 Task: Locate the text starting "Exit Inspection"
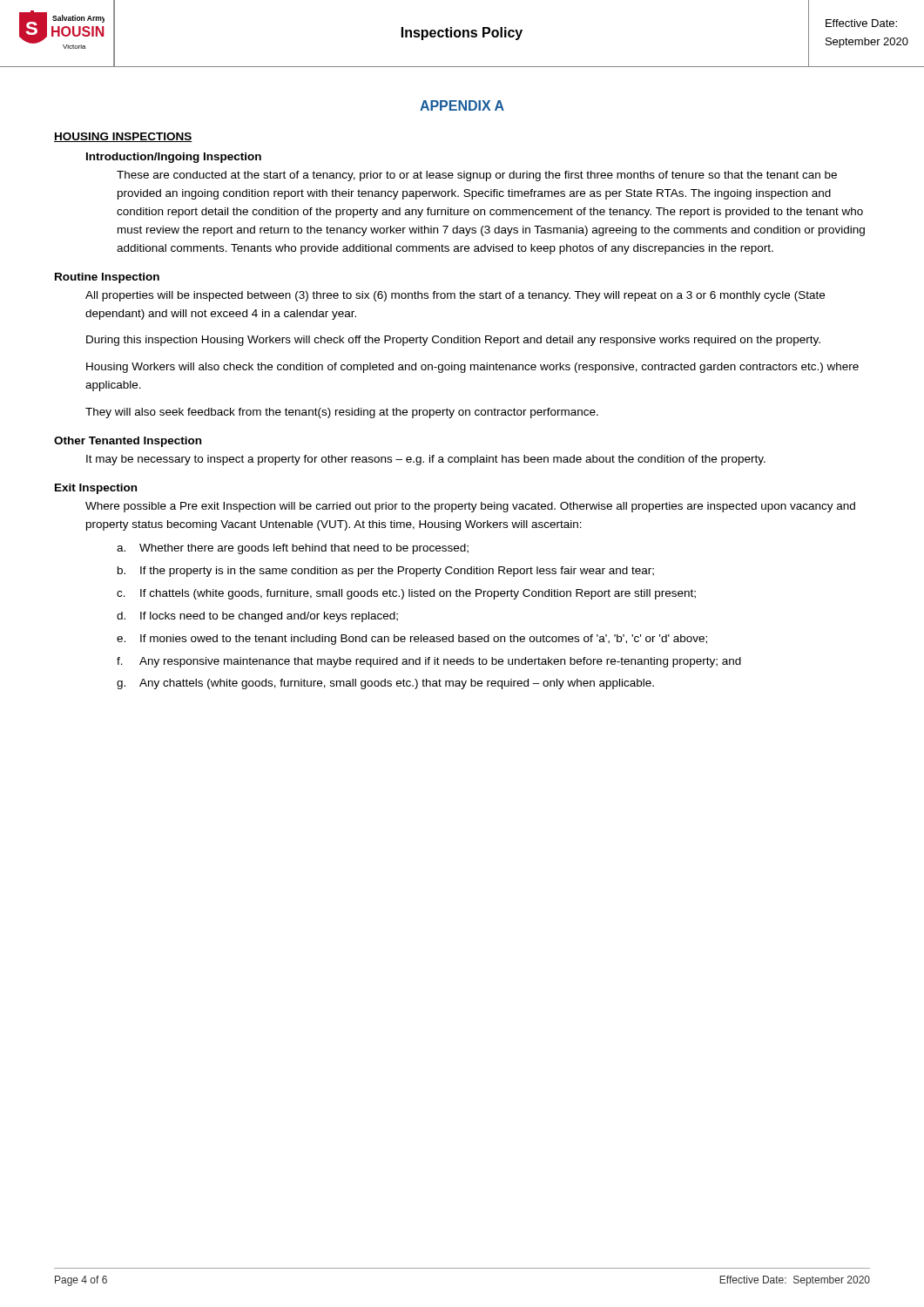coord(96,488)
